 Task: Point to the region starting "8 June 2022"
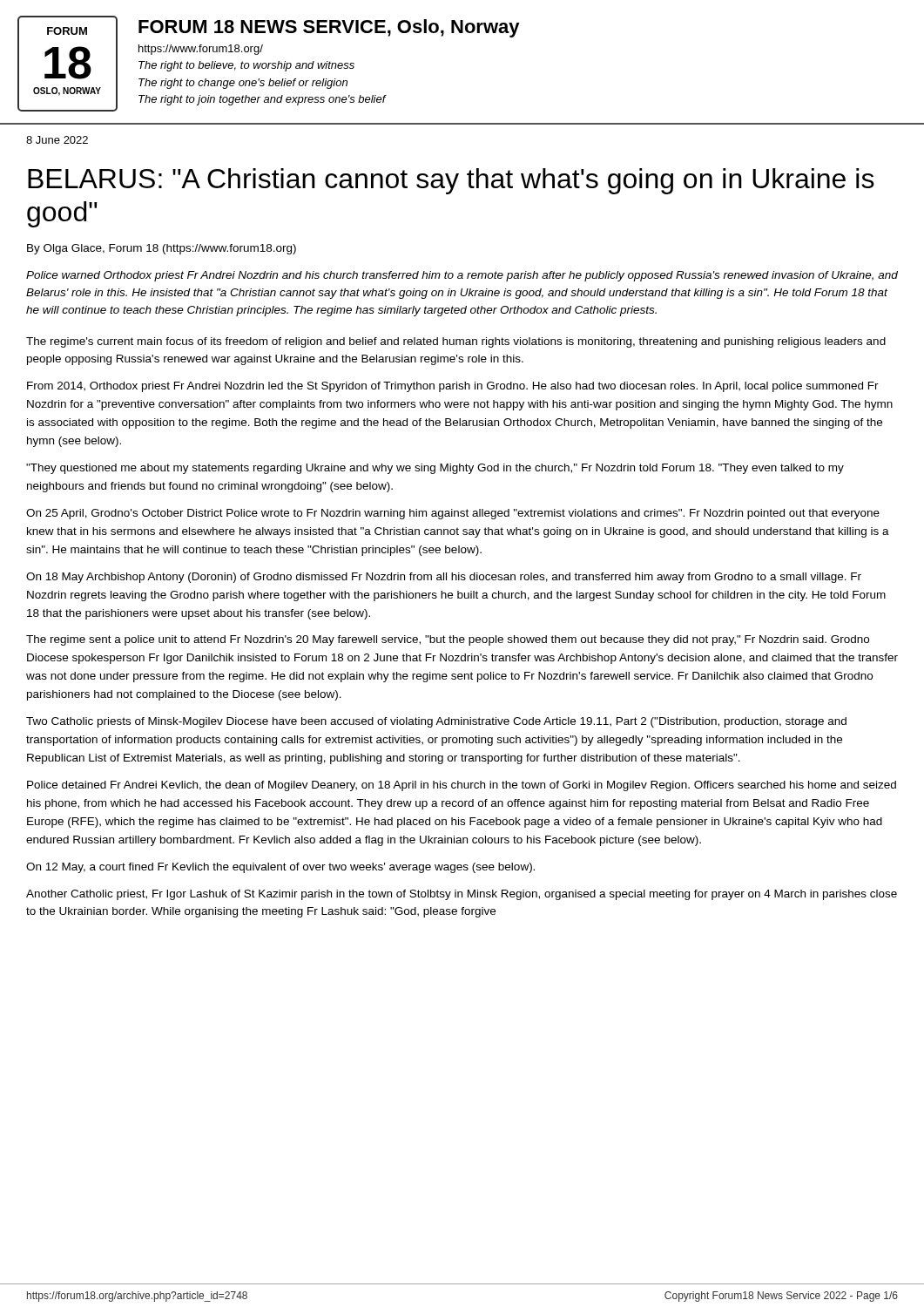click(57, 140)
